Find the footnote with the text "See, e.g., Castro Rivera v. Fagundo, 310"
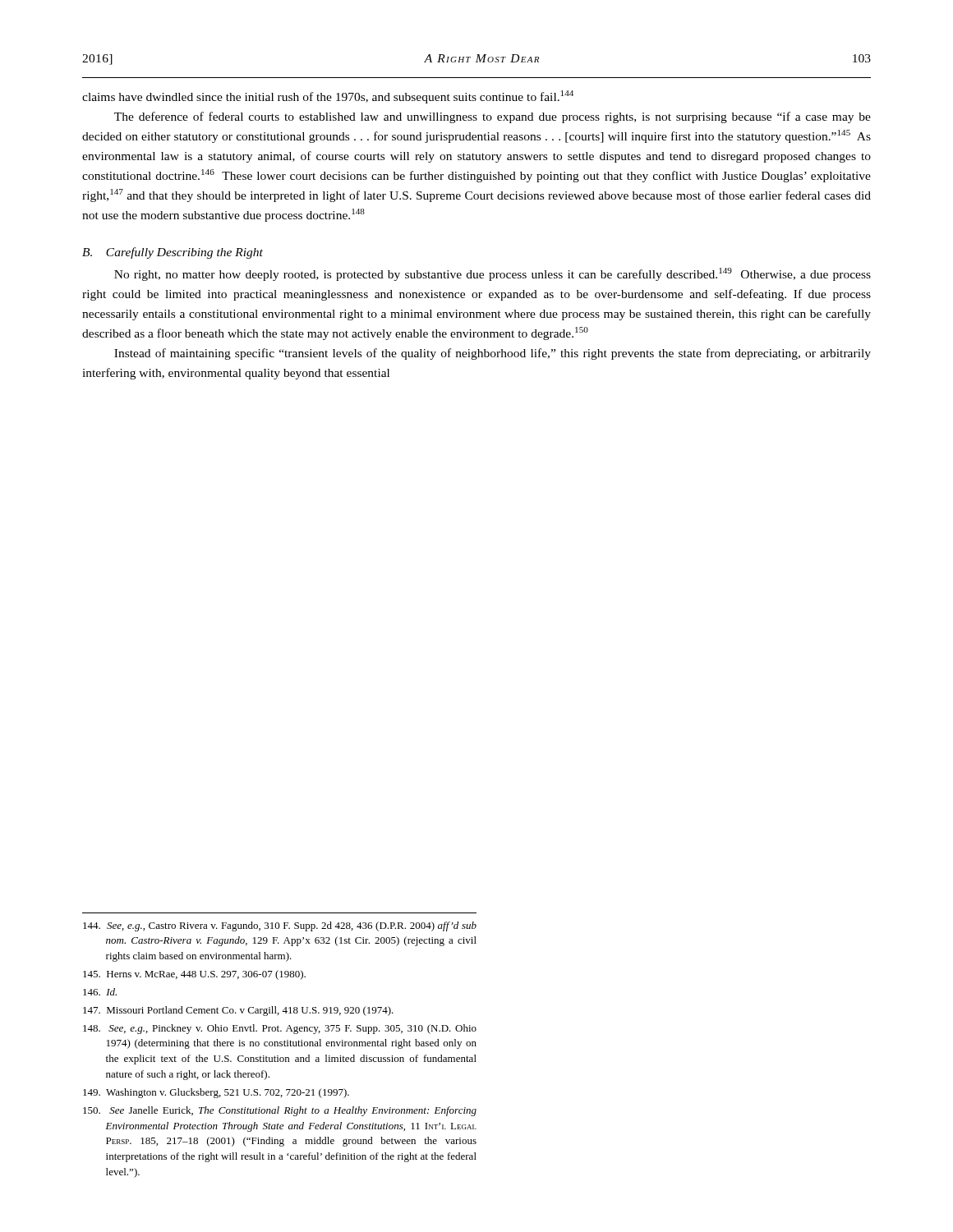The height and width of the screenshot is (1232, 953). (279, 940)
